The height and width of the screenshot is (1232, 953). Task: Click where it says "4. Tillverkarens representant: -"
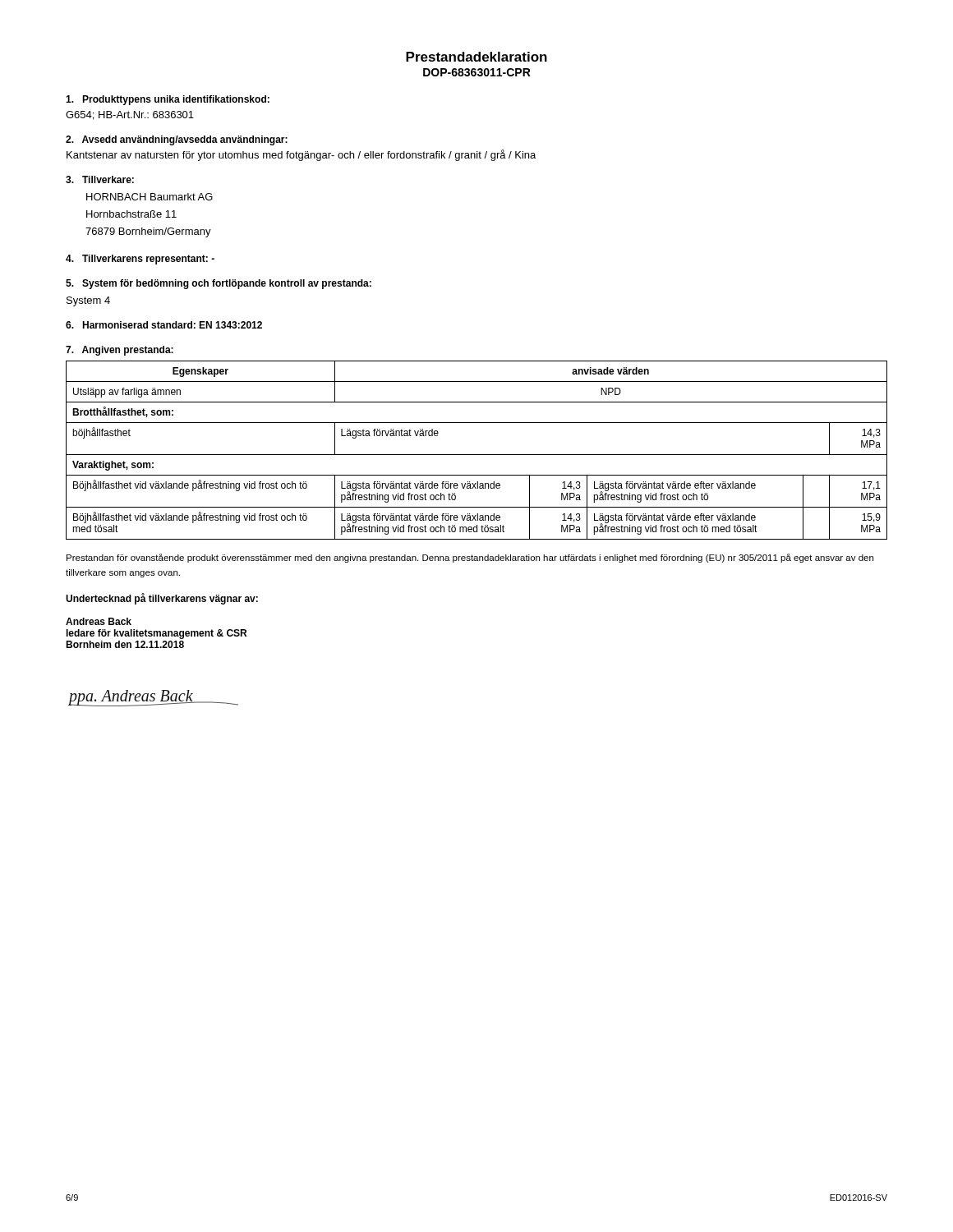click(140, 259)
